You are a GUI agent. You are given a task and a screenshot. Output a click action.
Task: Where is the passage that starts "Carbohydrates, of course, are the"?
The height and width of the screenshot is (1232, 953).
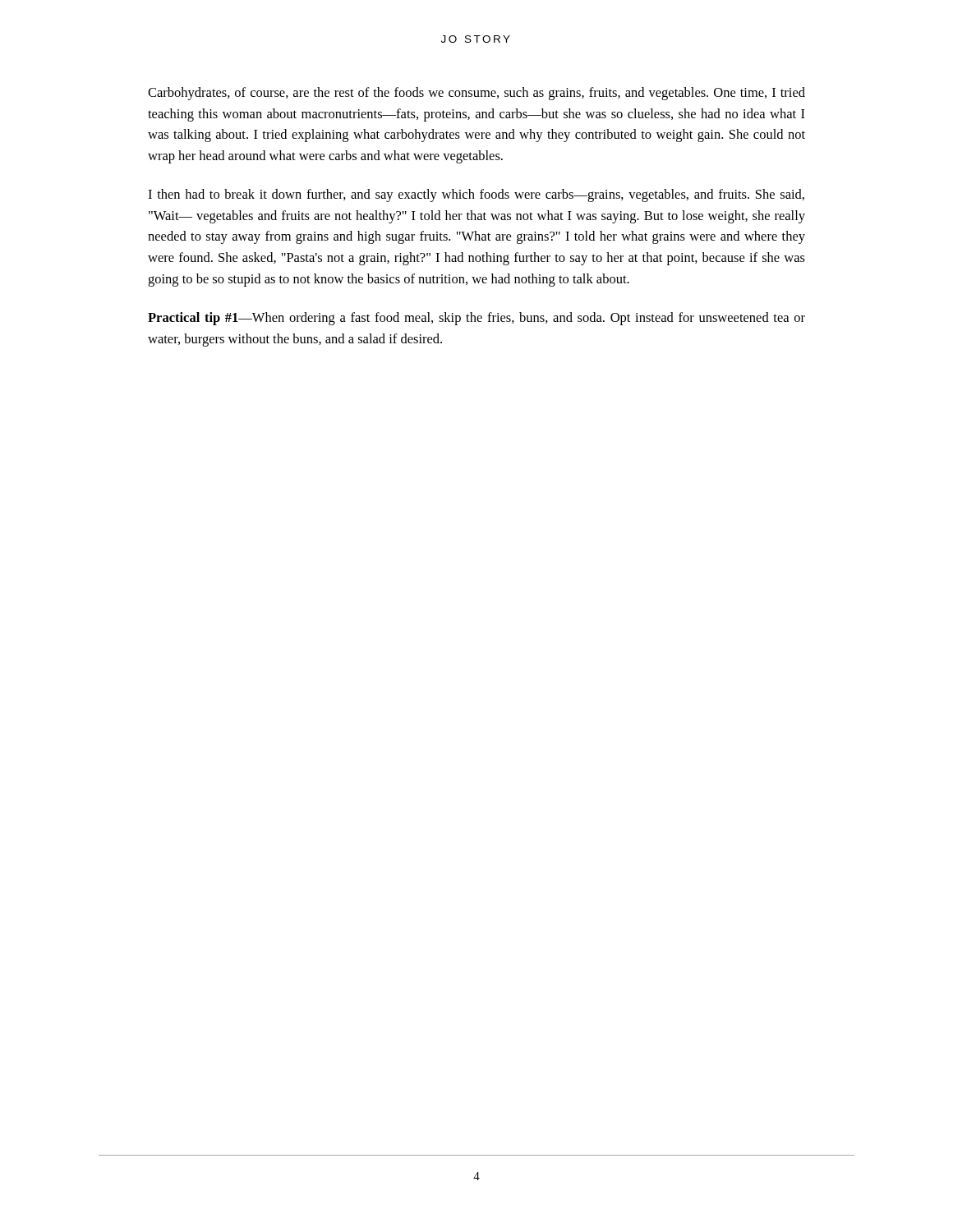[476, 124]
